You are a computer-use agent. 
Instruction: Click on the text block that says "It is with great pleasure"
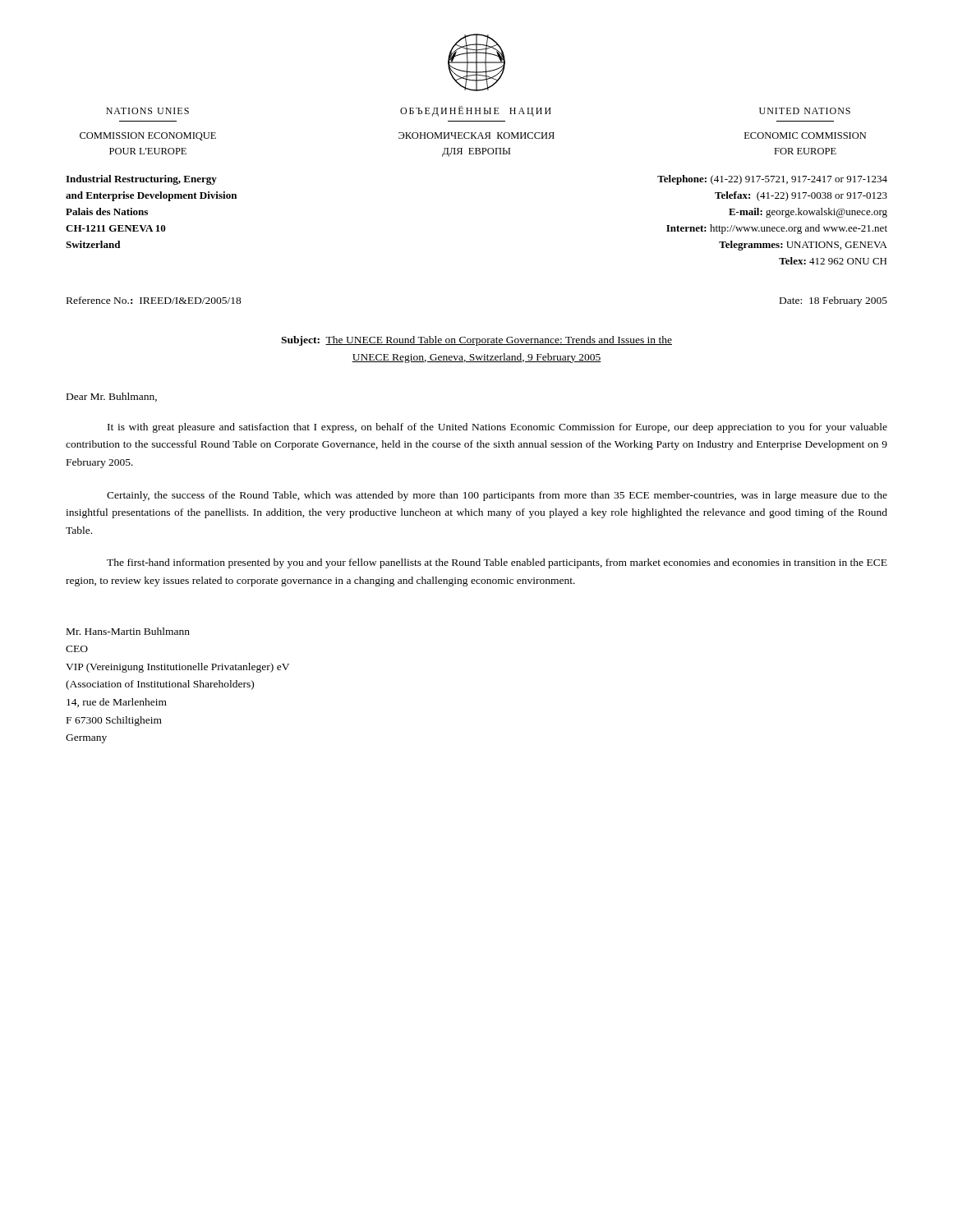476,444
